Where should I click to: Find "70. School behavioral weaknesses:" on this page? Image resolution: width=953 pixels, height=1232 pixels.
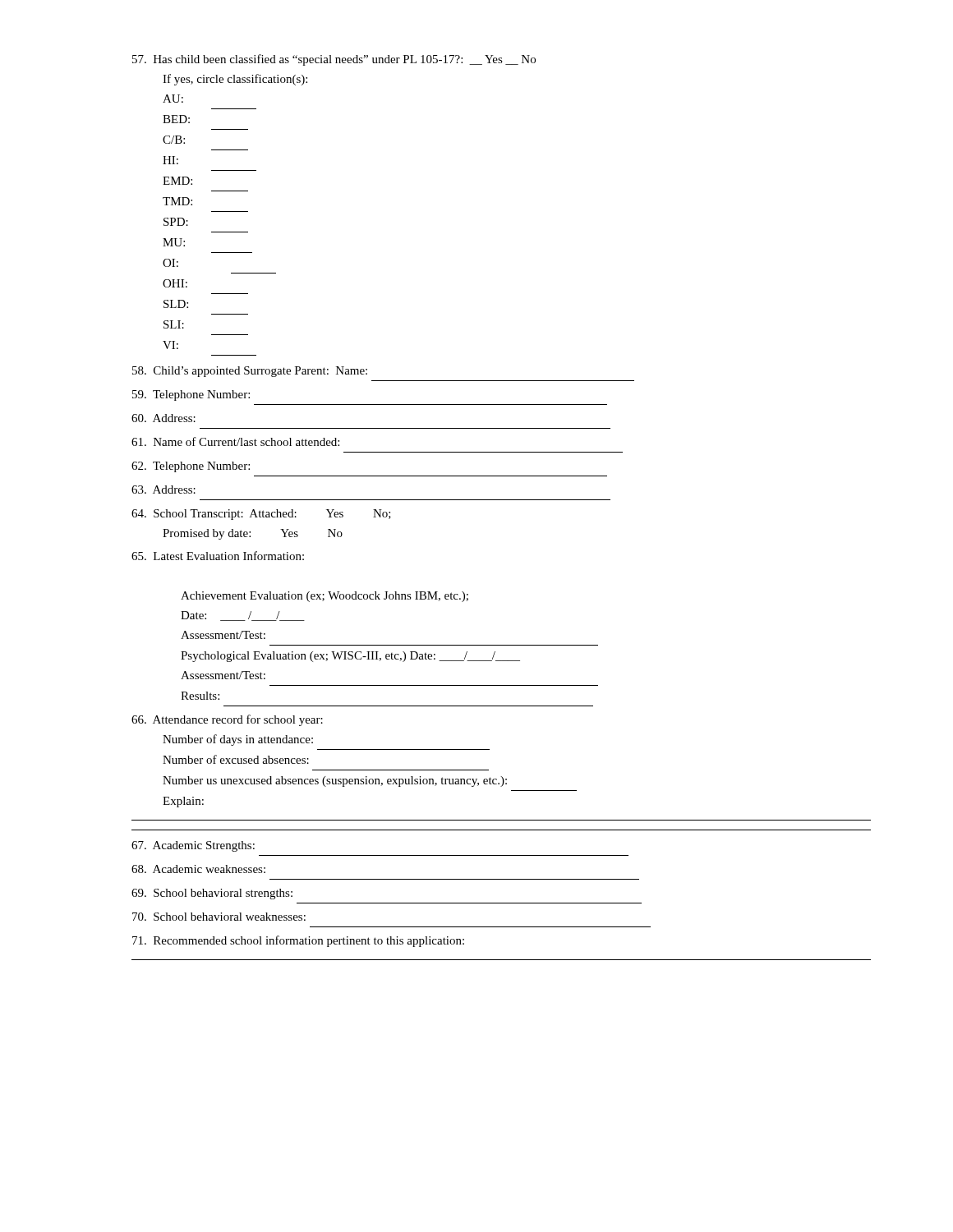(x=391, y=917)
